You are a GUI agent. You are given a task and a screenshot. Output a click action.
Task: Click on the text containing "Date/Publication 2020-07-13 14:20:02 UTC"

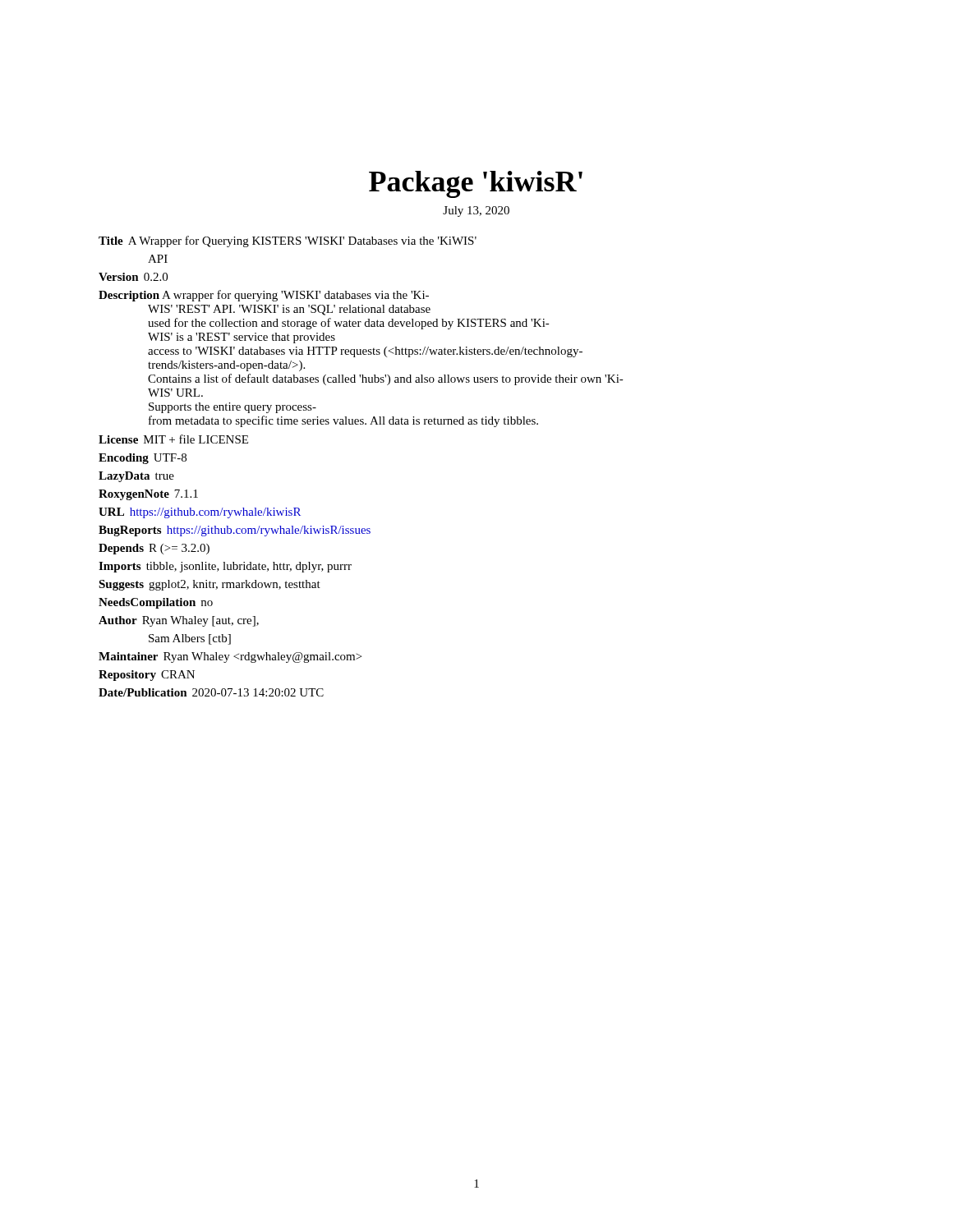(211, 693)
